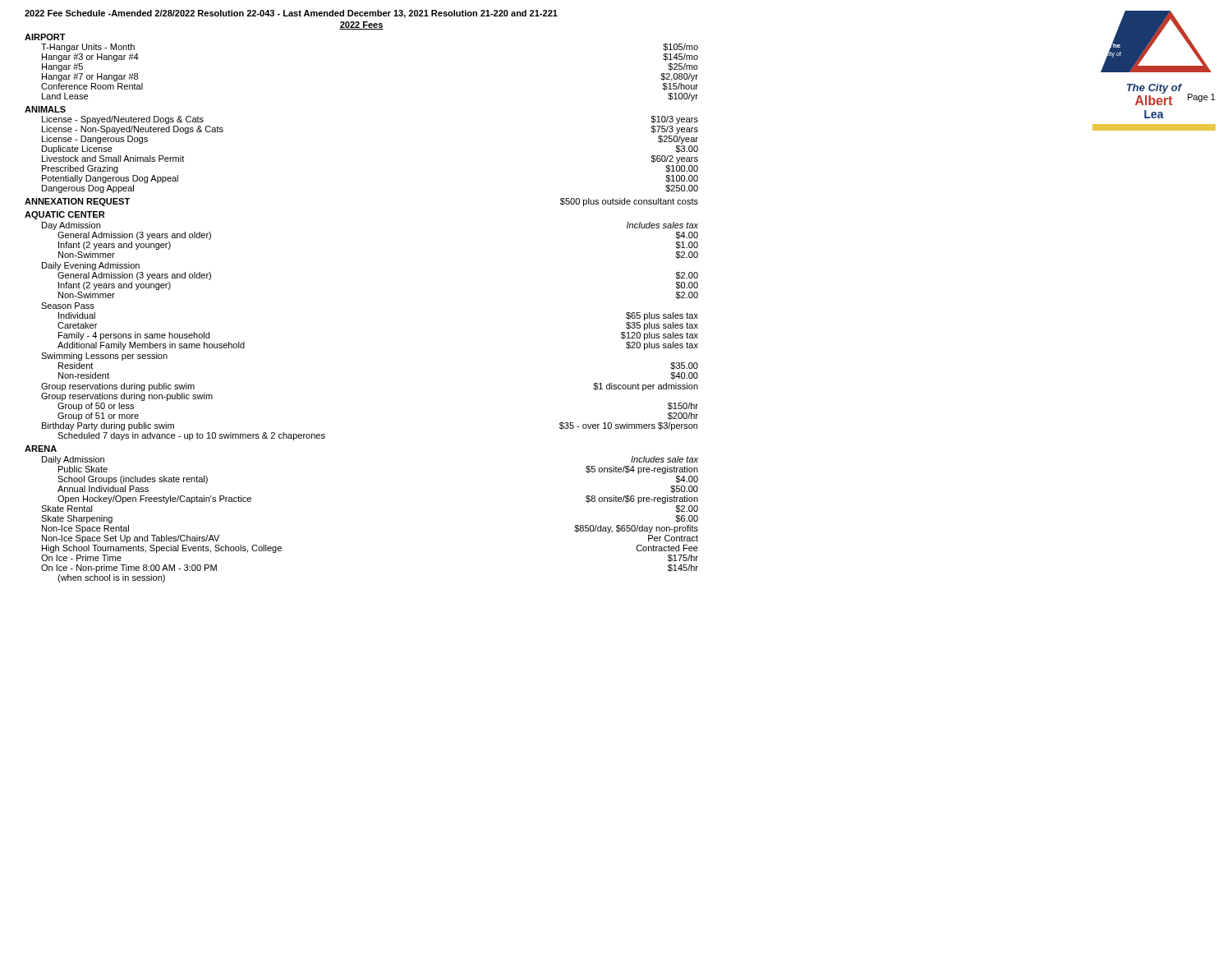This screenshot has height=953, width=1232.
Task: Click on the list item that reads "Hangar #3 or Hangar #4$145/mo"
Action: (x=87, y=56)
